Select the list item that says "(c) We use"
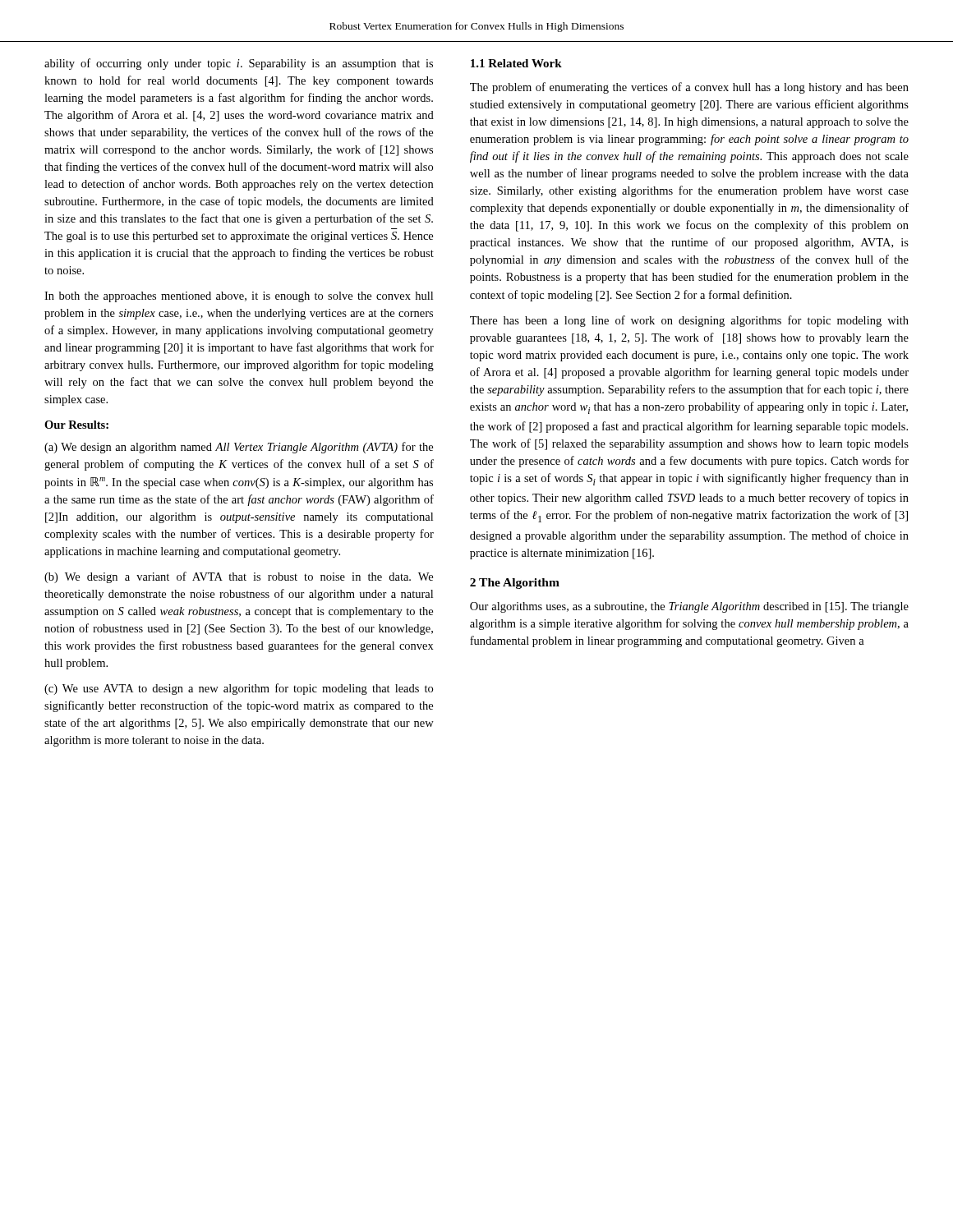Screen dimensions: 1232x953 239,714
